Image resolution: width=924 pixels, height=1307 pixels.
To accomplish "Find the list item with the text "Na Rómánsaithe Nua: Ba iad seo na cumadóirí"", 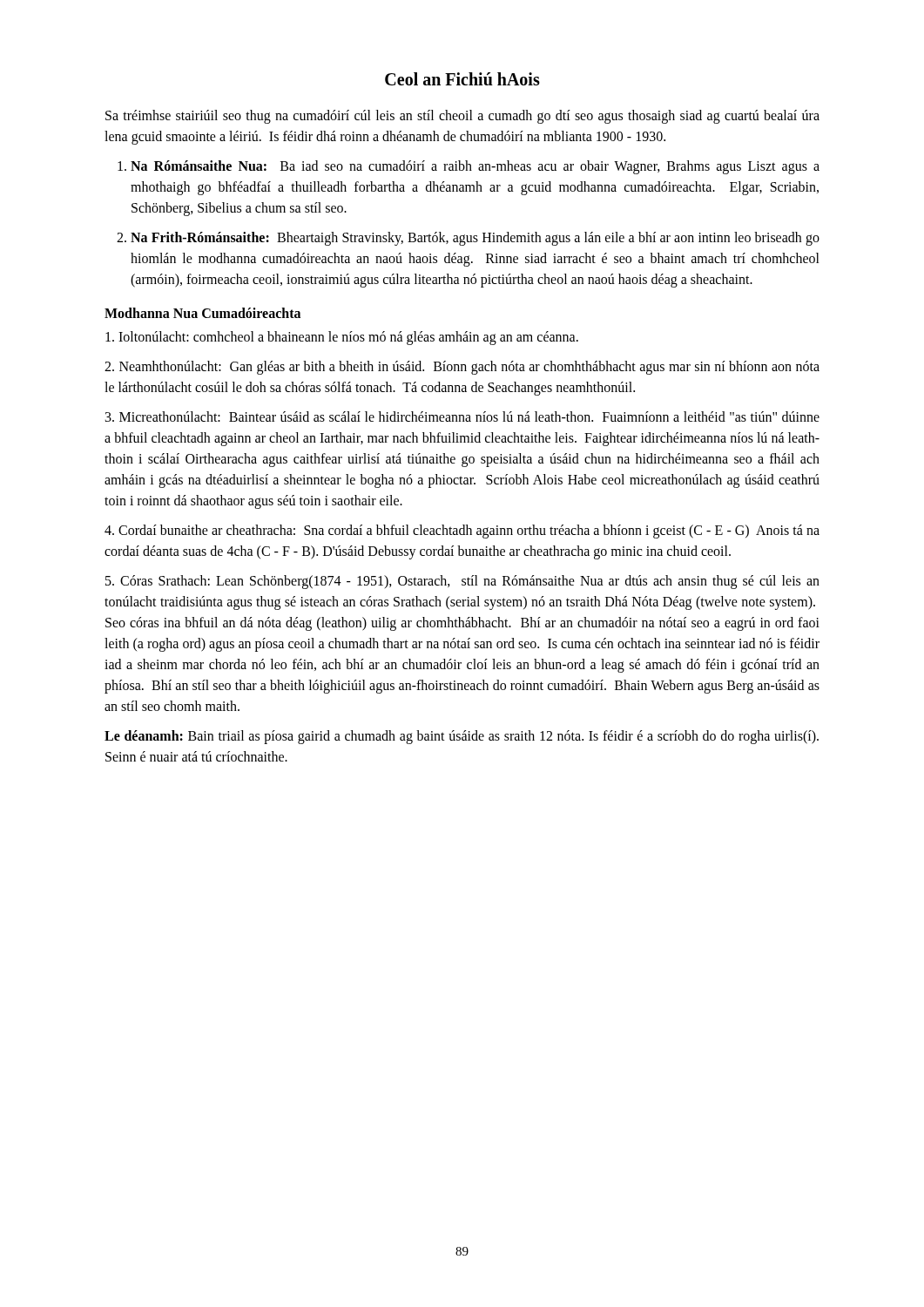I will click(x=475, y=187).
